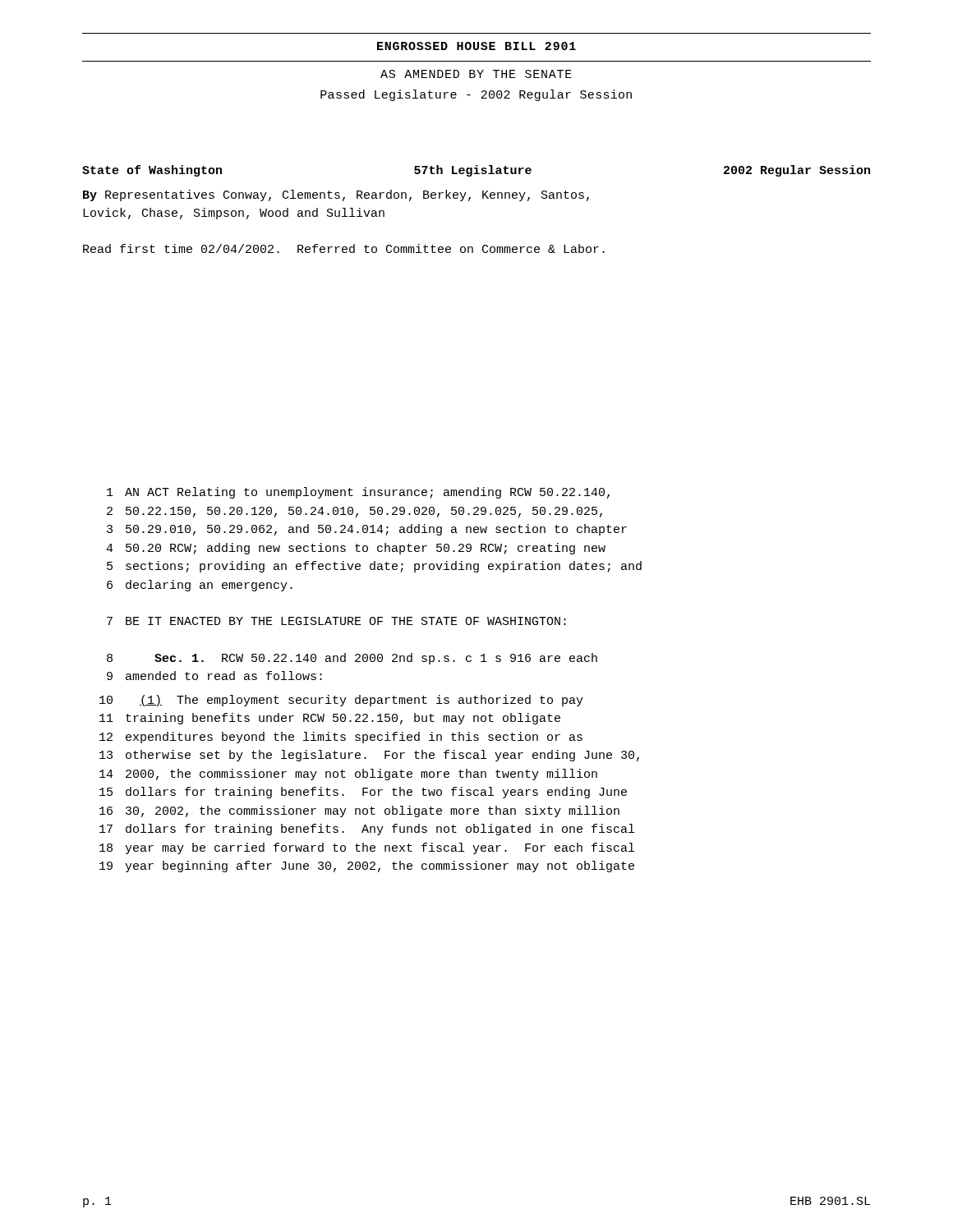The width and height of the screenshot is (953, 1232).
Task: Click on the block starting "By Representatives Conway,"
Action: pyautogui.click(x=337, y=205)
